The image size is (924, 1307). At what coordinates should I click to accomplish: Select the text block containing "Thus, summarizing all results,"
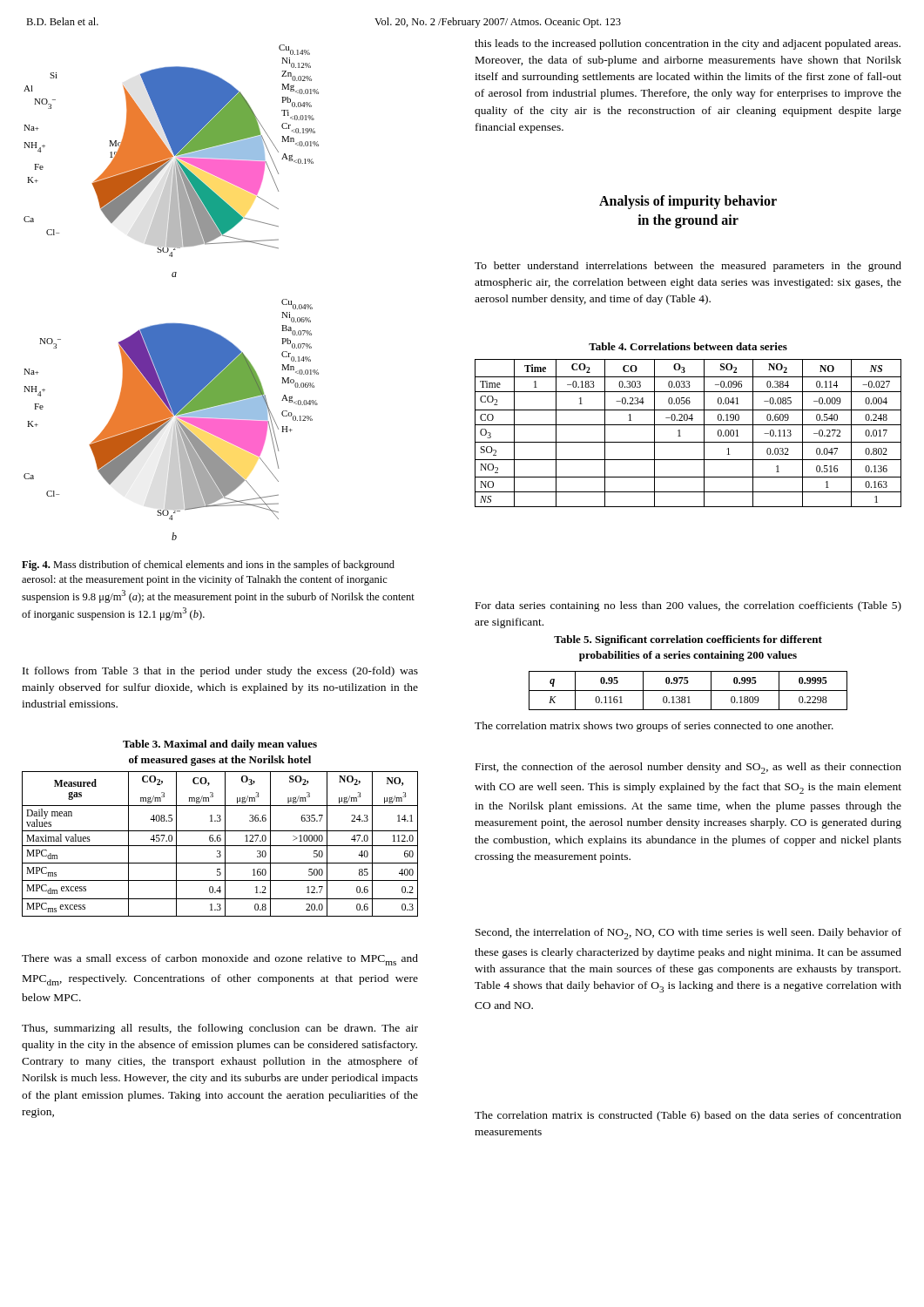coord(220,1069)
